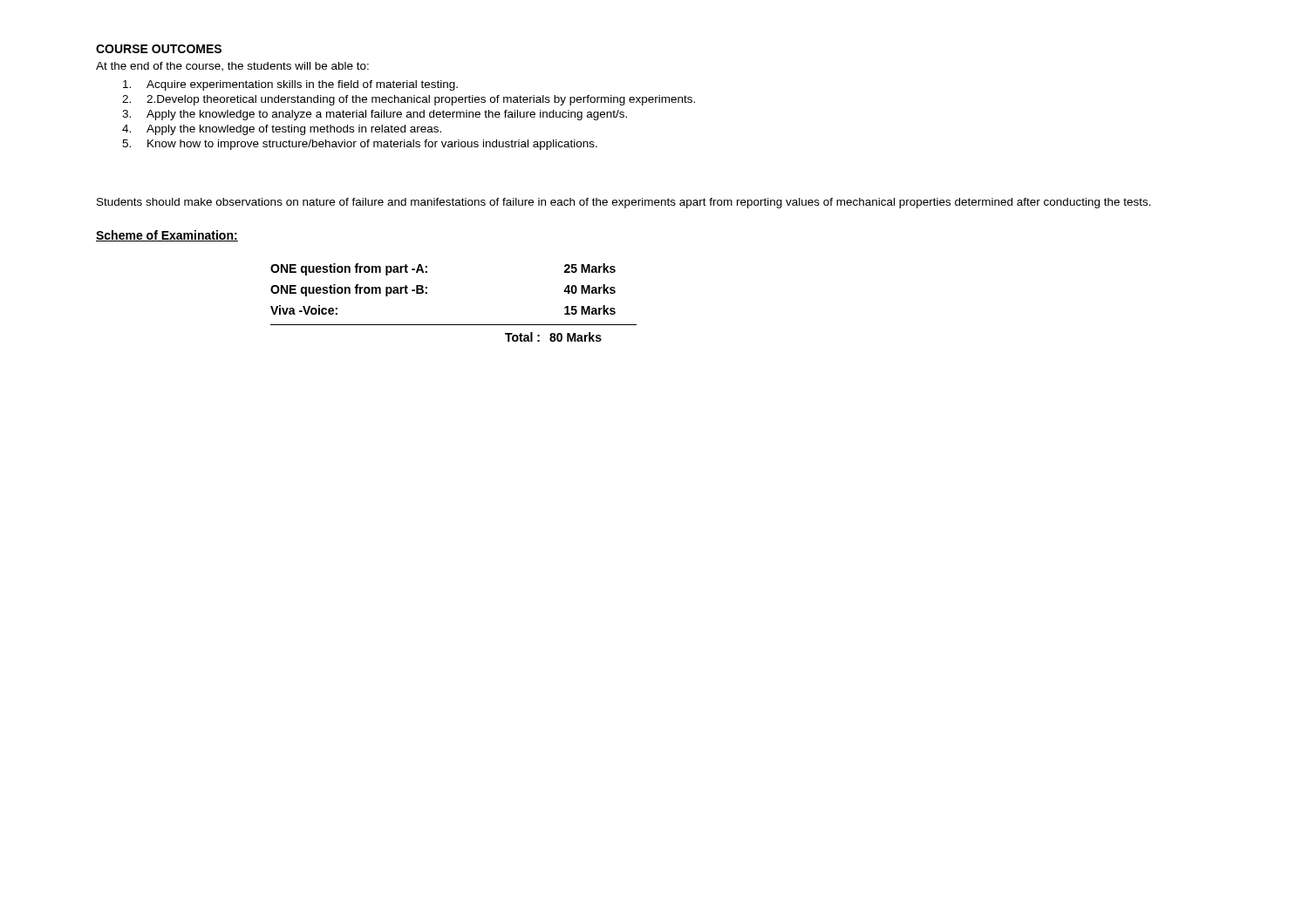Locate the text "Scheme of Examination:"

point(167,236)
